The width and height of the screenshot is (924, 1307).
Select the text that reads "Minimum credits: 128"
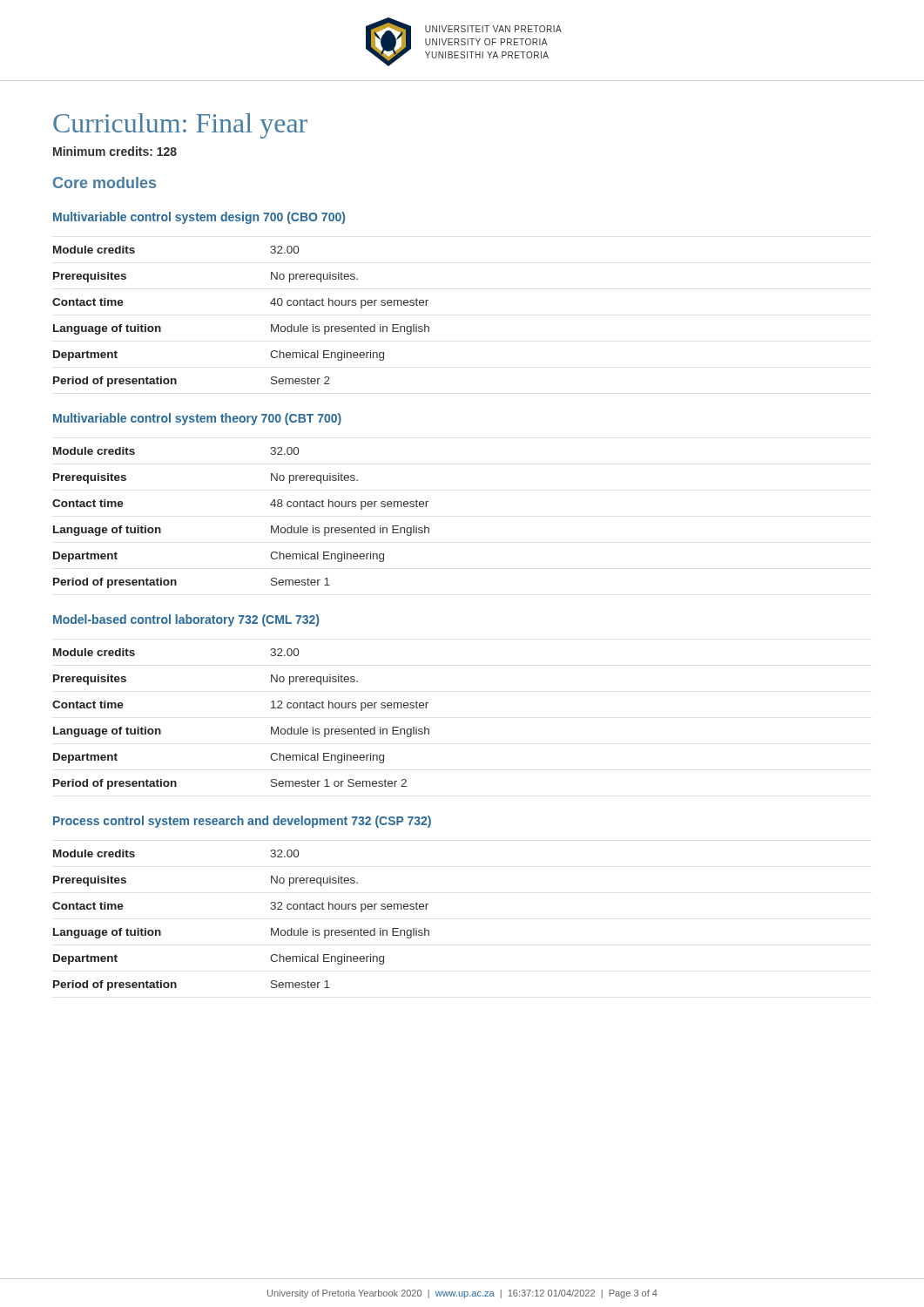(x=115, y=152)
